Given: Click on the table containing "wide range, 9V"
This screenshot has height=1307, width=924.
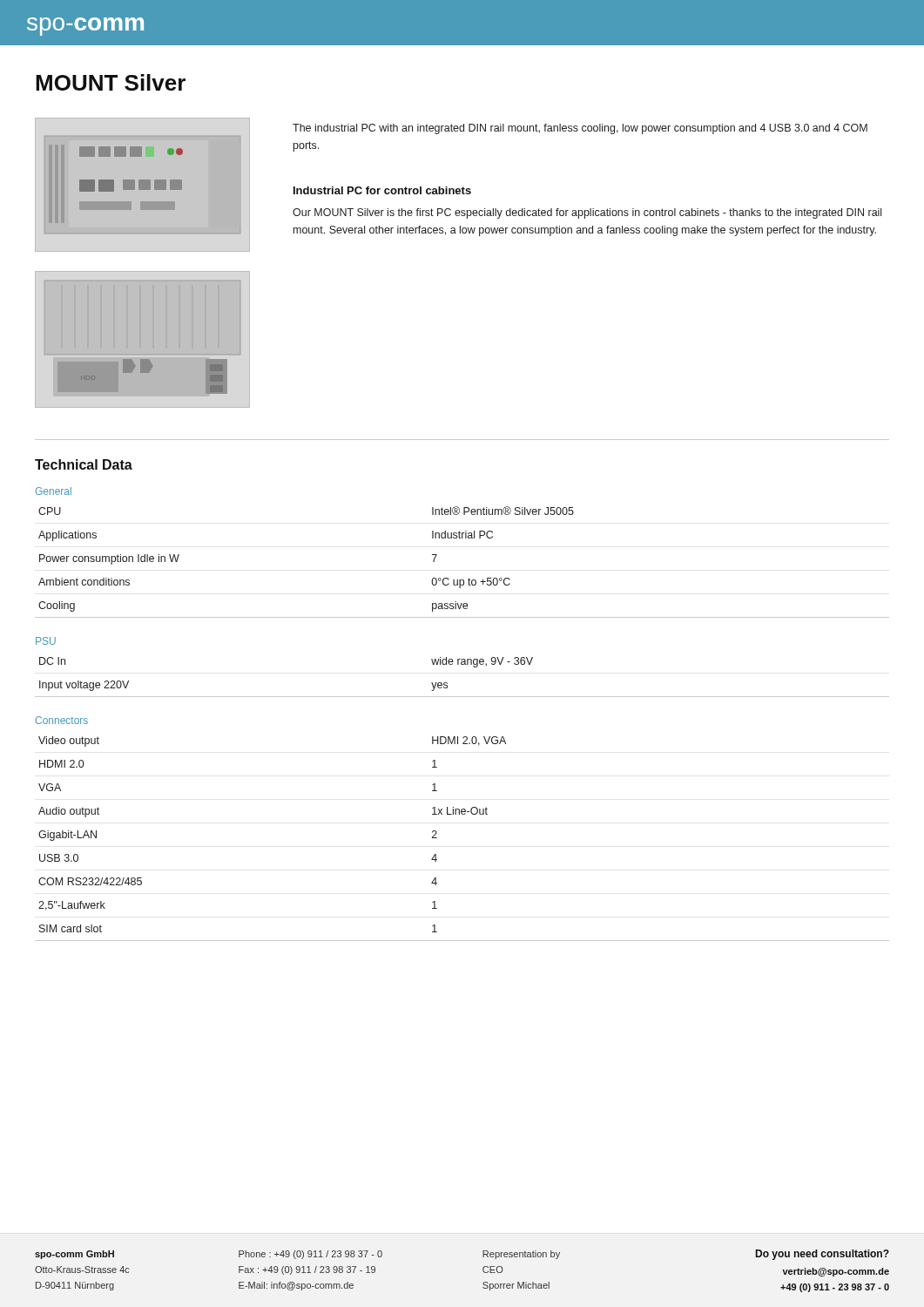Looking at the screenshot, I should pos(462,673).
